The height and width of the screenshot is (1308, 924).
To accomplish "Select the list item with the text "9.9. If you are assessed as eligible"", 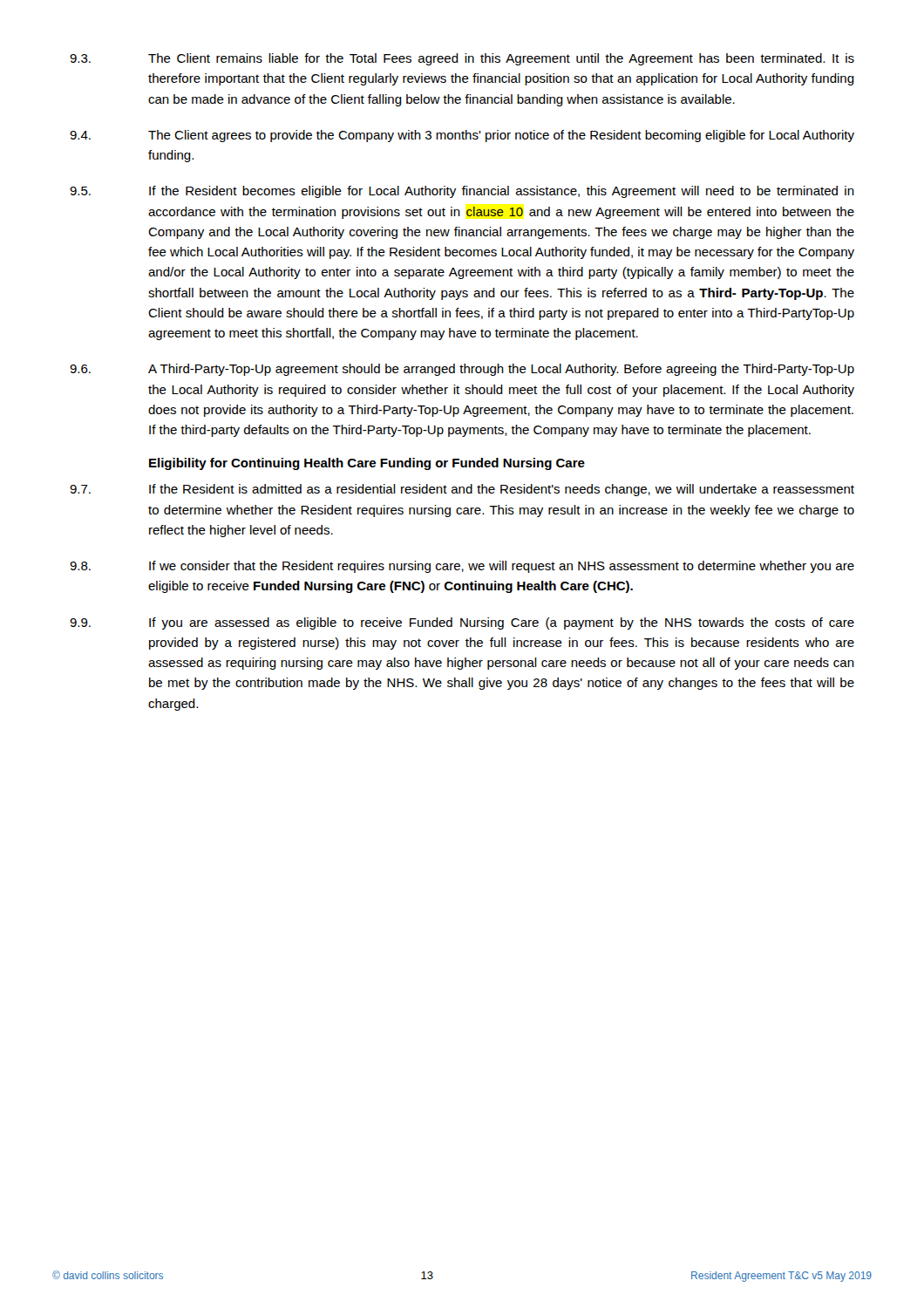I will click(x=462, y=662).
